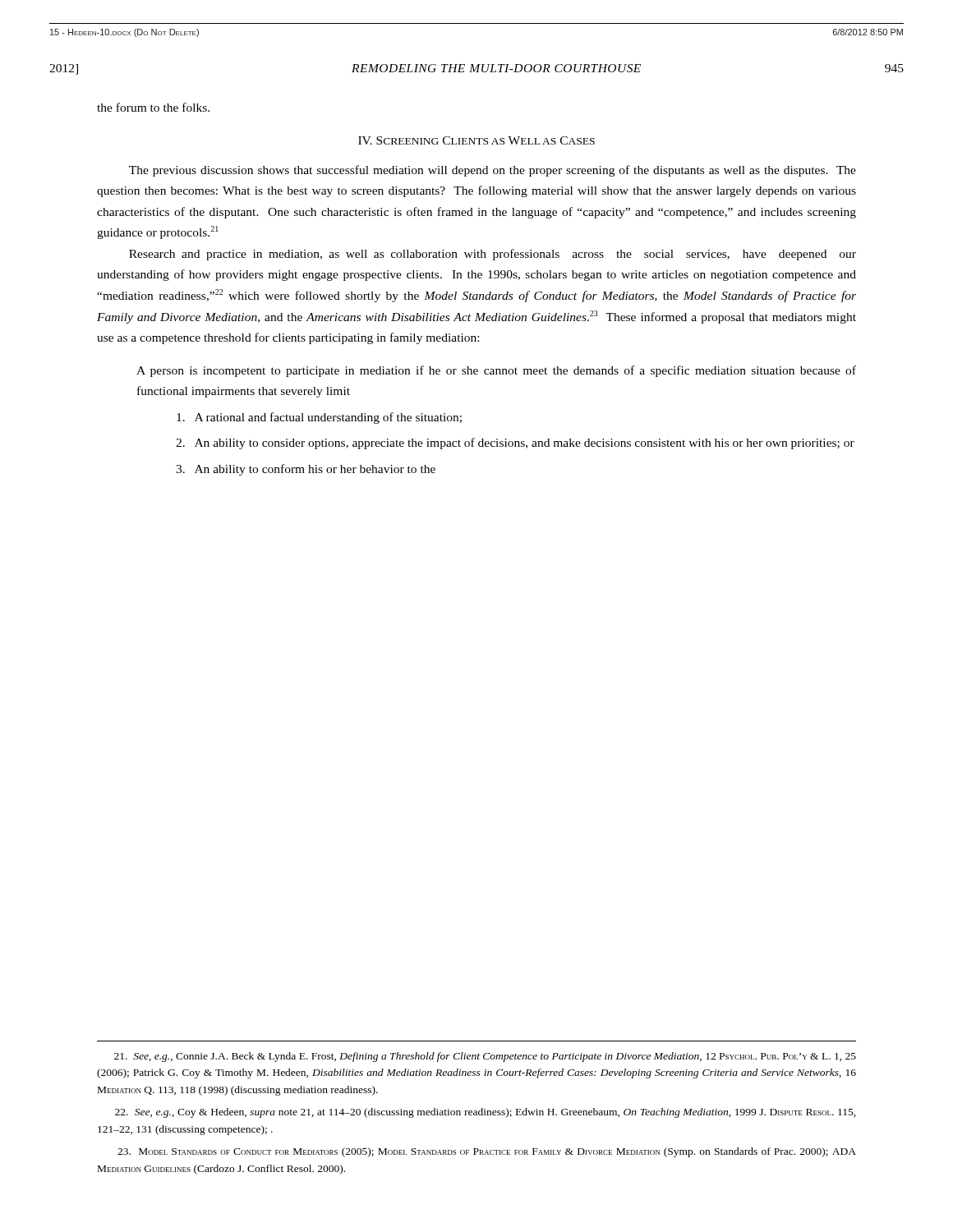
Task: Point to the text block starting "See, e.g., Connie J.A. Beck & Lynda E."
Action: [x=476, y=1073]
